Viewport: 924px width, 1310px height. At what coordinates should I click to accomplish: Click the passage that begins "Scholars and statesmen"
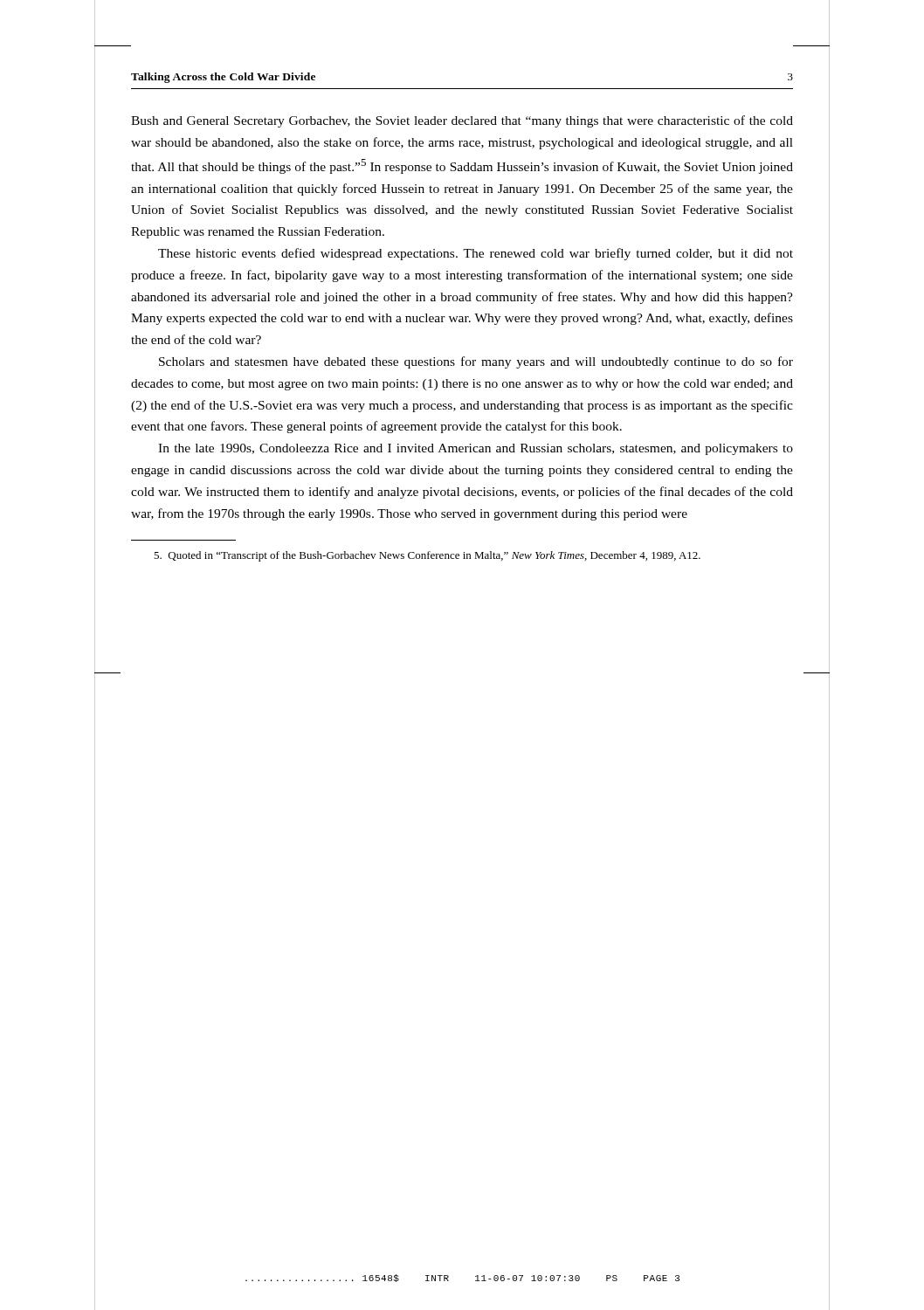tap(462, 394)
